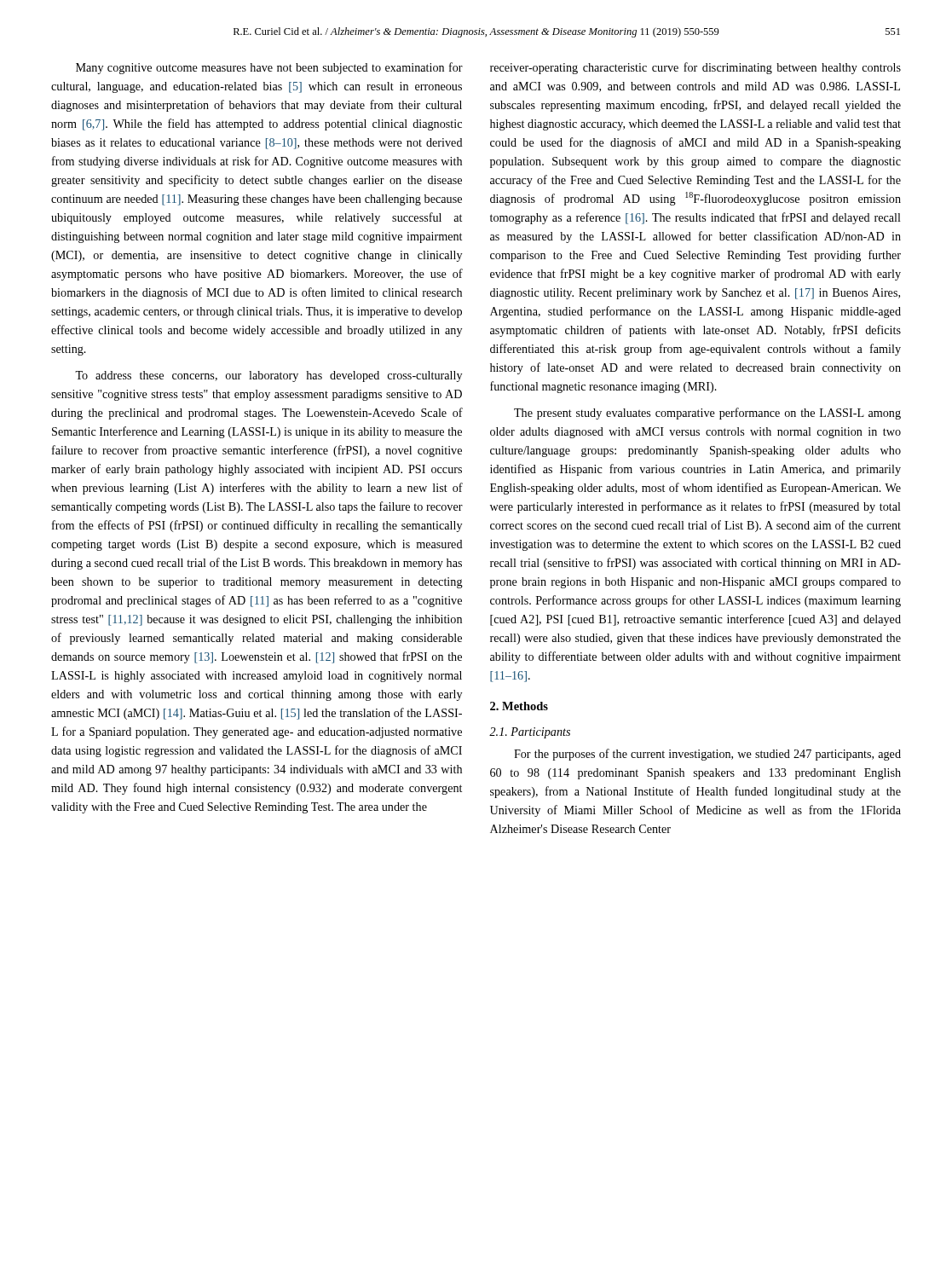Where does it say "2.1. Participants"?

tap(530, 732)
